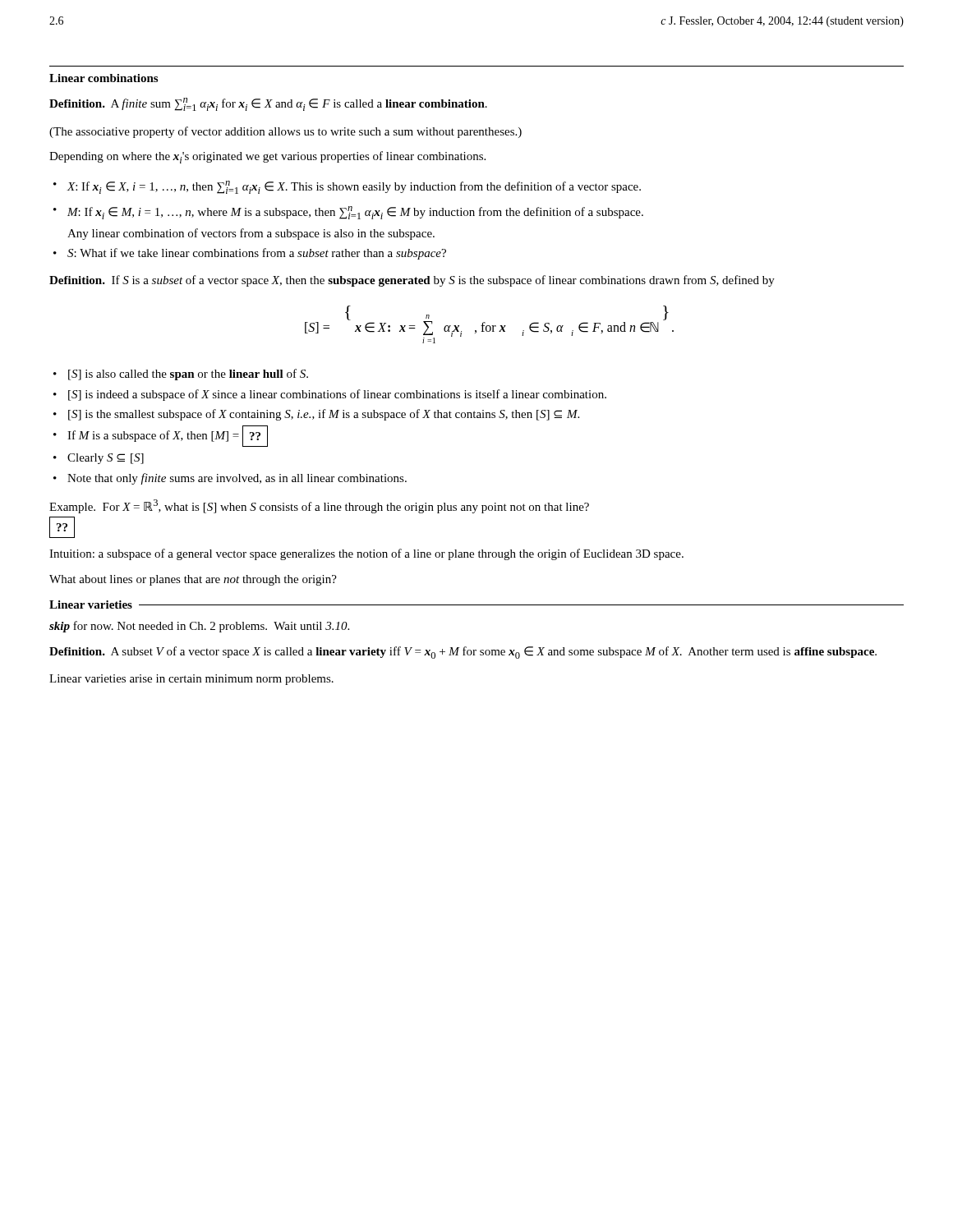Click the passage that begins "What about lines or planes that"
The image size is (953, 1232).
[193, 579]
